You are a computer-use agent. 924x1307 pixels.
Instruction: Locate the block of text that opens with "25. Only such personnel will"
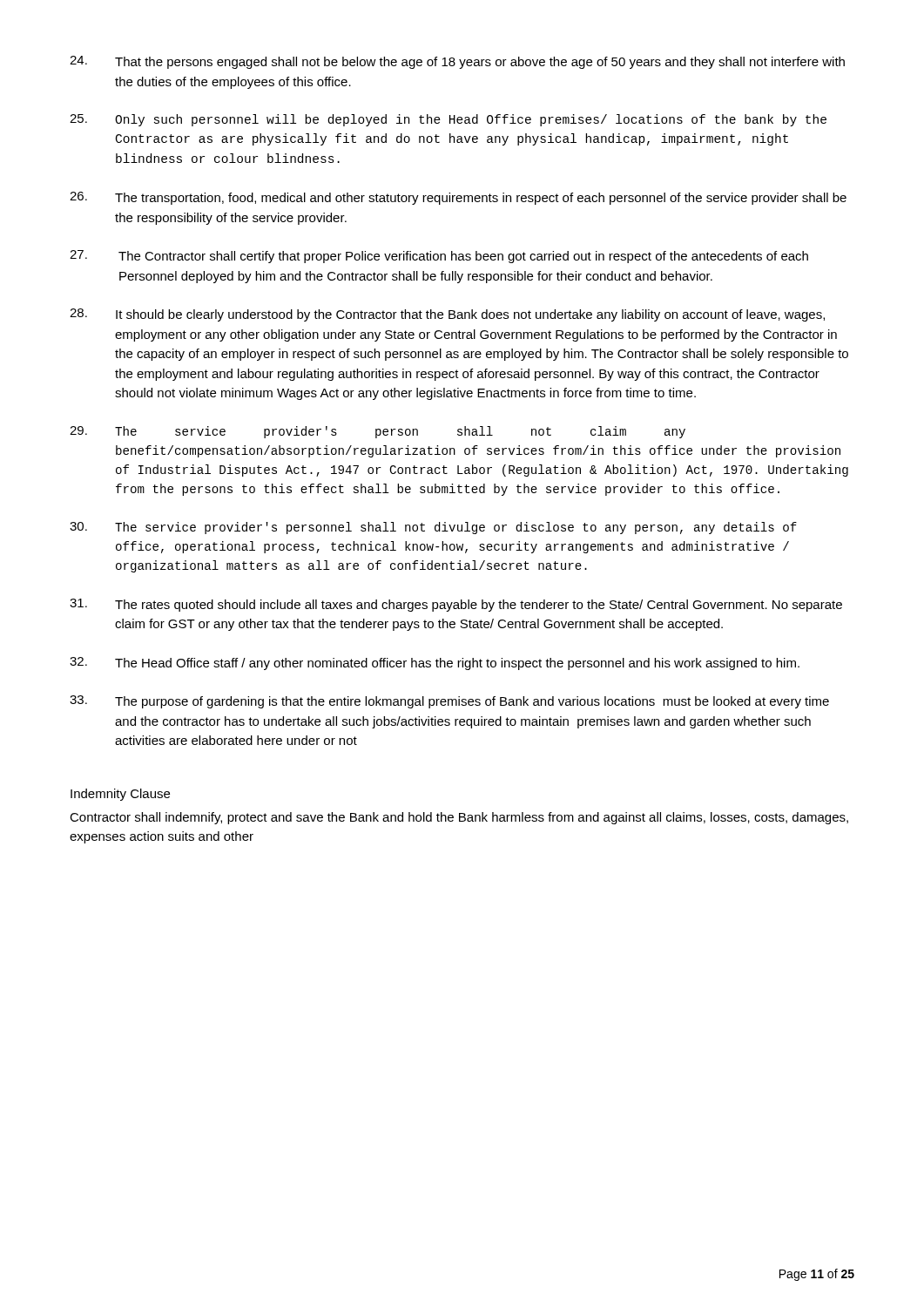click(462, 140)
